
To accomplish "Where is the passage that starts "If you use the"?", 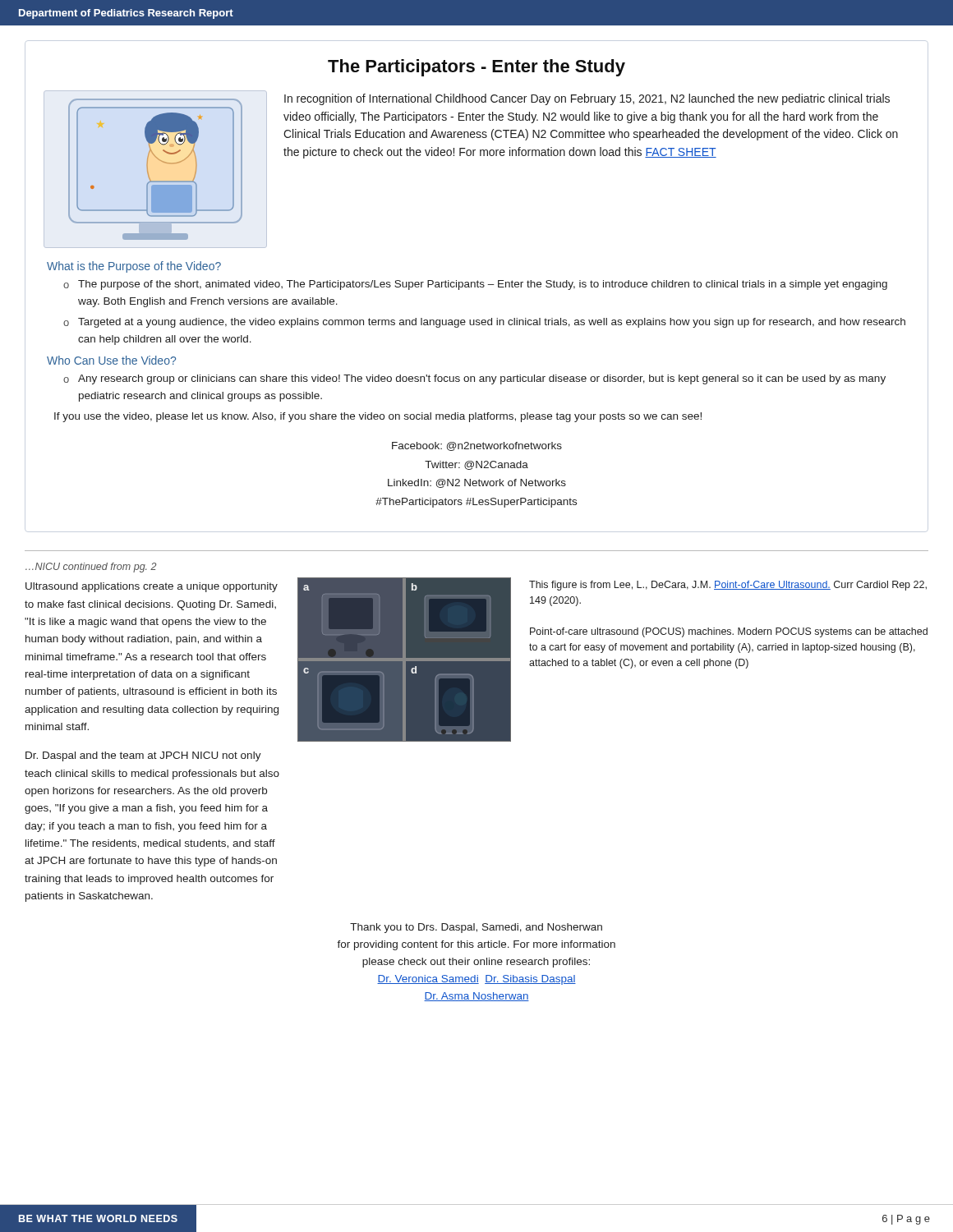I will click(x=378, y=416).
